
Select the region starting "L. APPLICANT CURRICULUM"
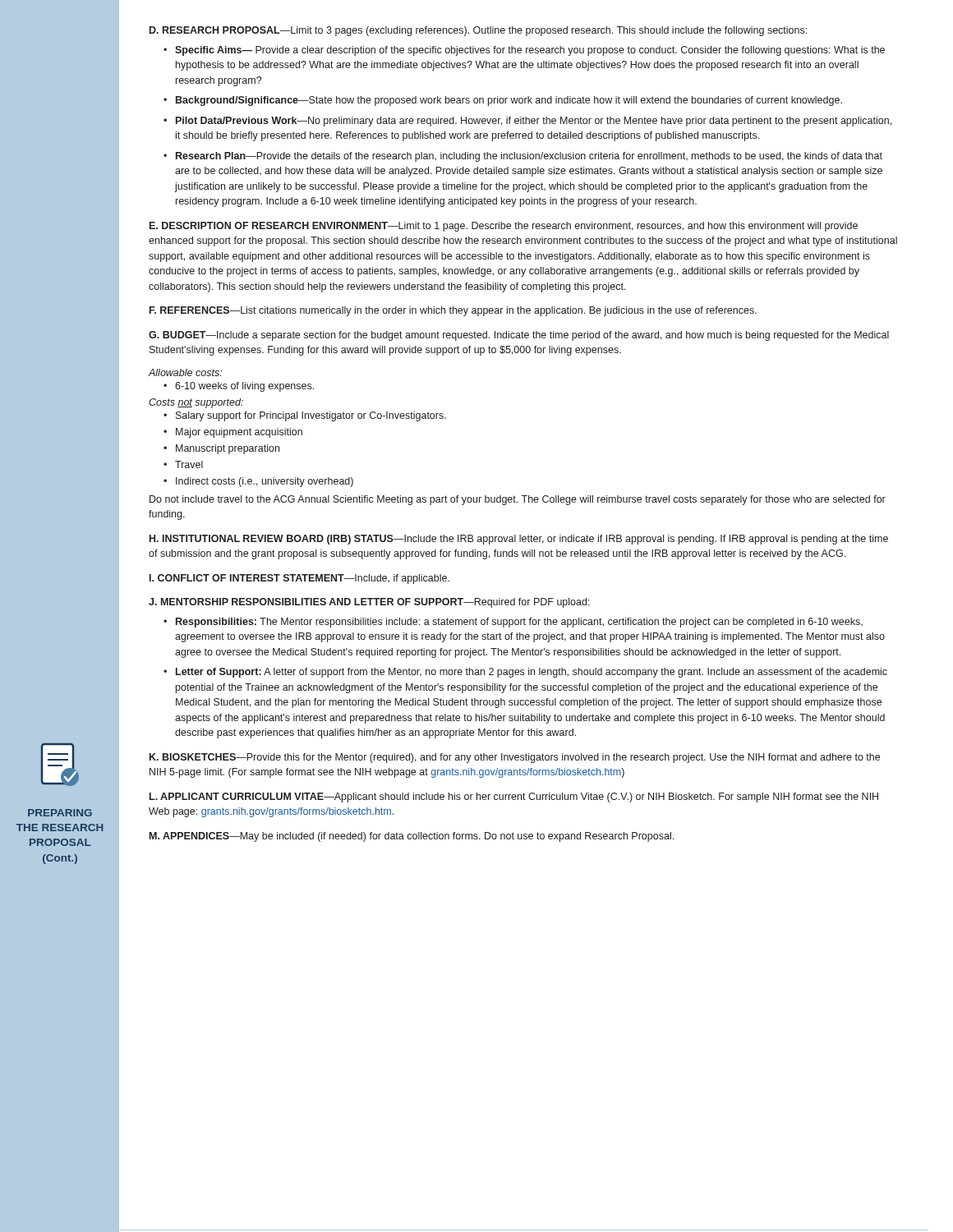[514, 804]
